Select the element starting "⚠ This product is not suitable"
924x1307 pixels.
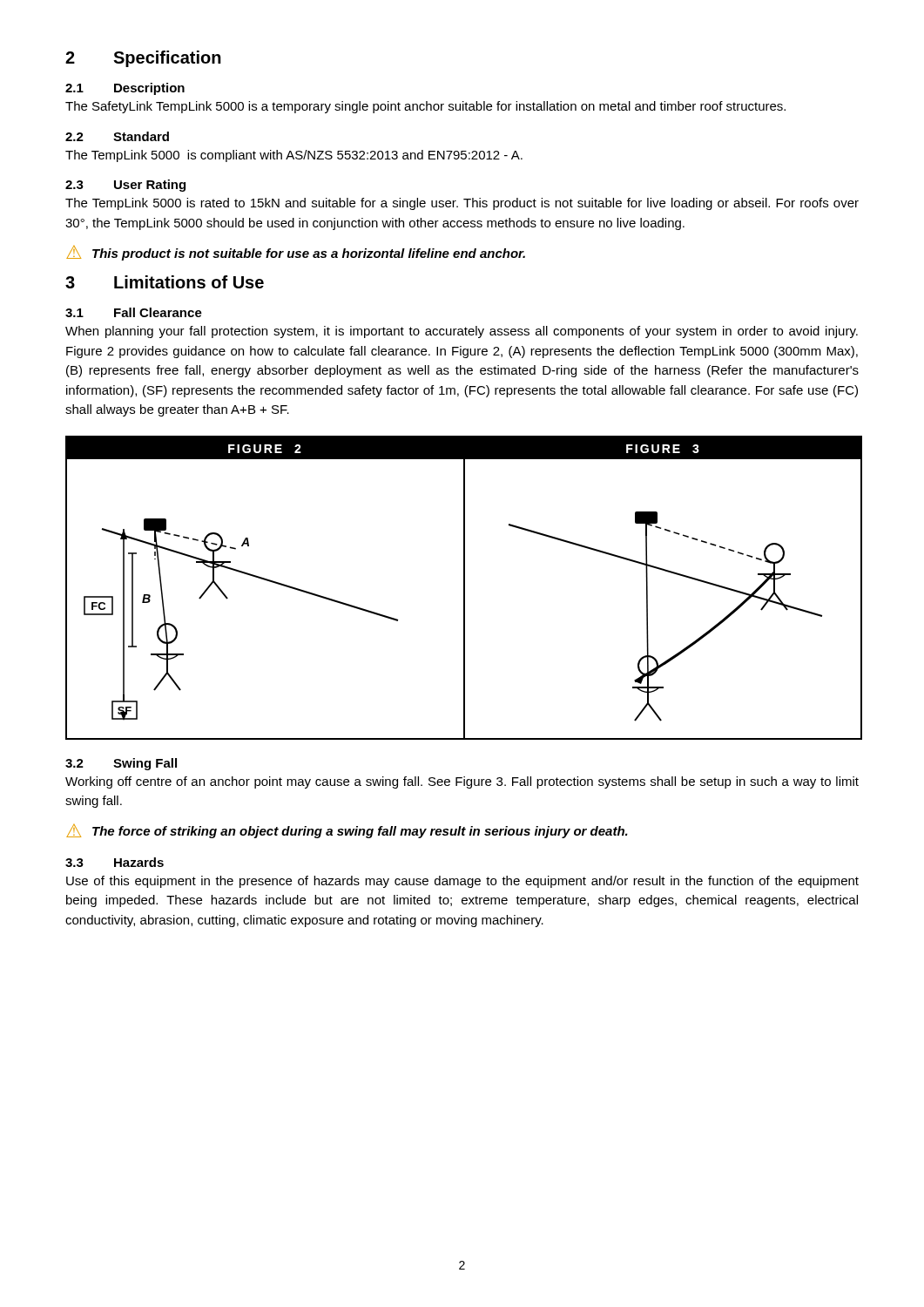click(x=296, y=253)
